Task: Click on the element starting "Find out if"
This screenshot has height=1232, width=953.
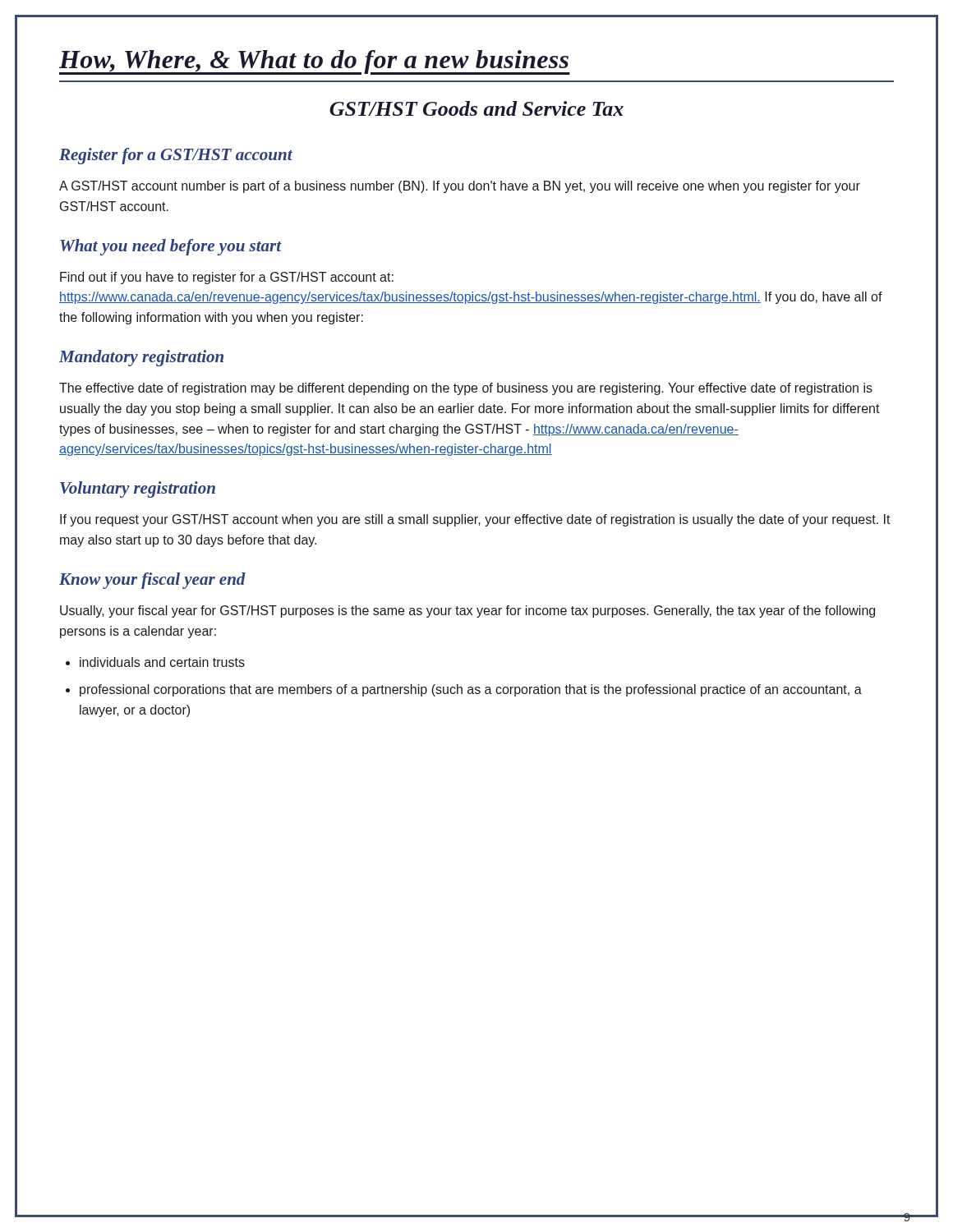Action: pyautogui.click(x=471, y=297)
